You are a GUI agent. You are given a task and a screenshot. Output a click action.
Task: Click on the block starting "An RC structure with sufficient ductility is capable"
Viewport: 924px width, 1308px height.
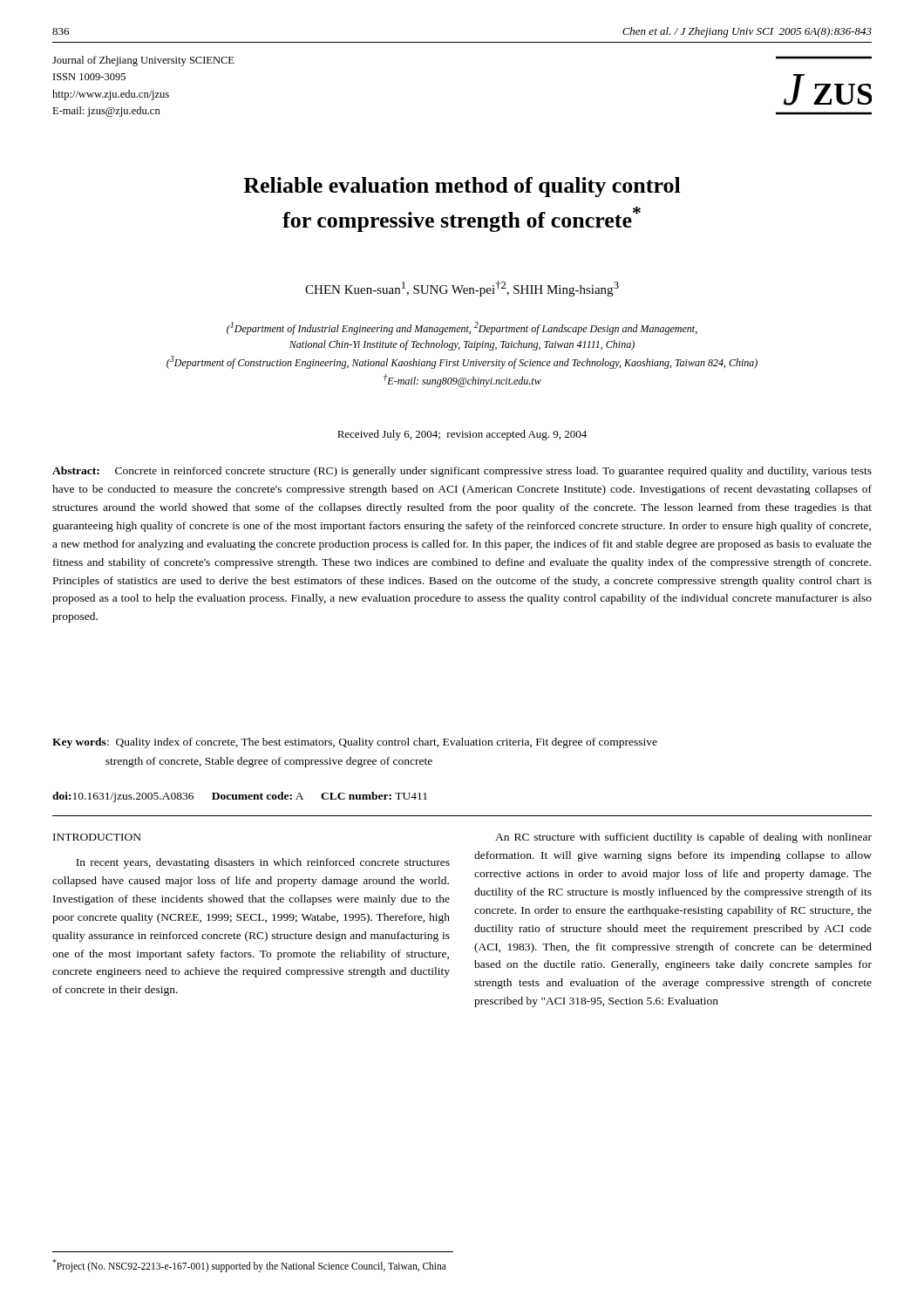tap(673, 919)
